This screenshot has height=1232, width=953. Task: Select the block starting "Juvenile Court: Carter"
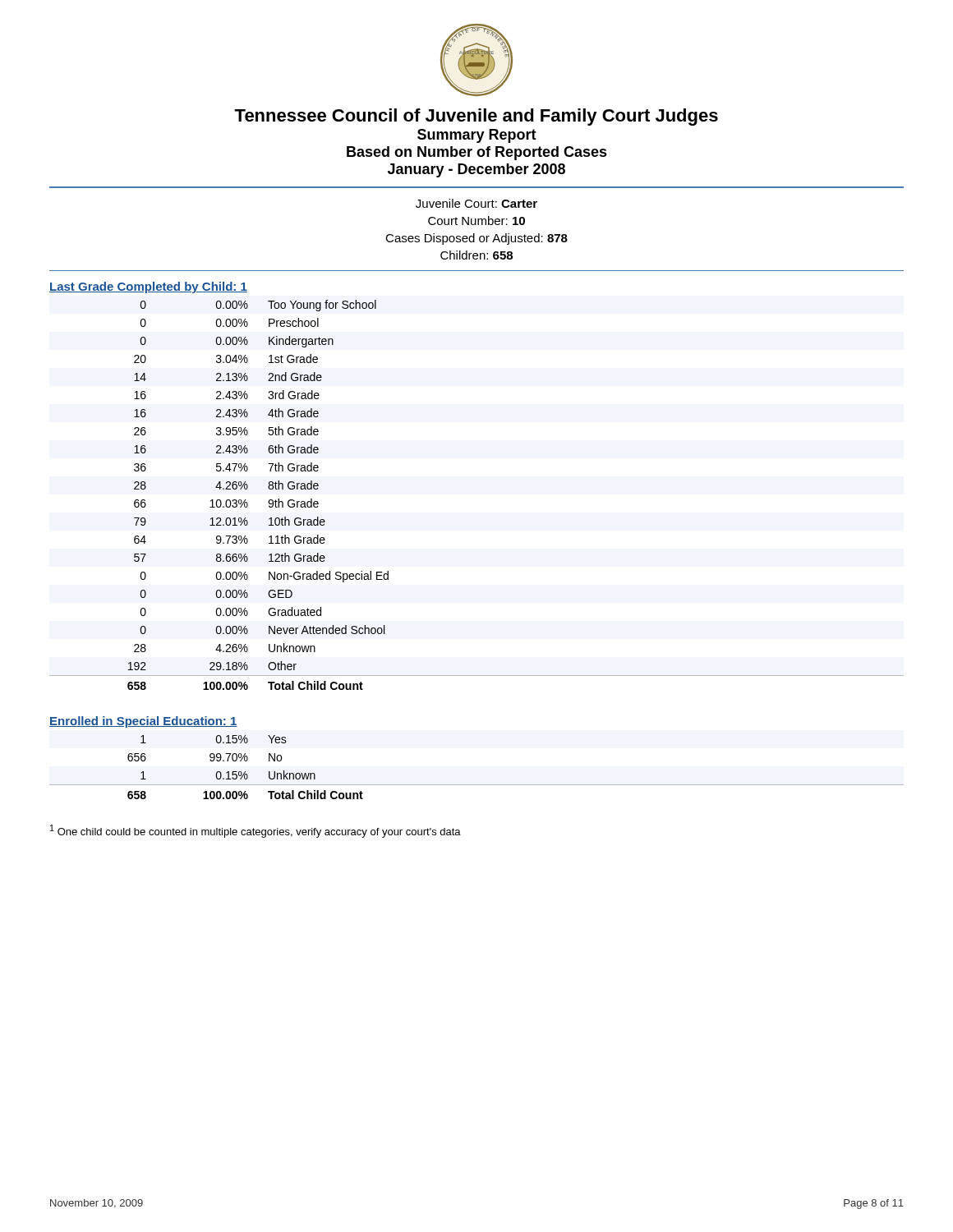pyautogui.click(x=476, y=203)
